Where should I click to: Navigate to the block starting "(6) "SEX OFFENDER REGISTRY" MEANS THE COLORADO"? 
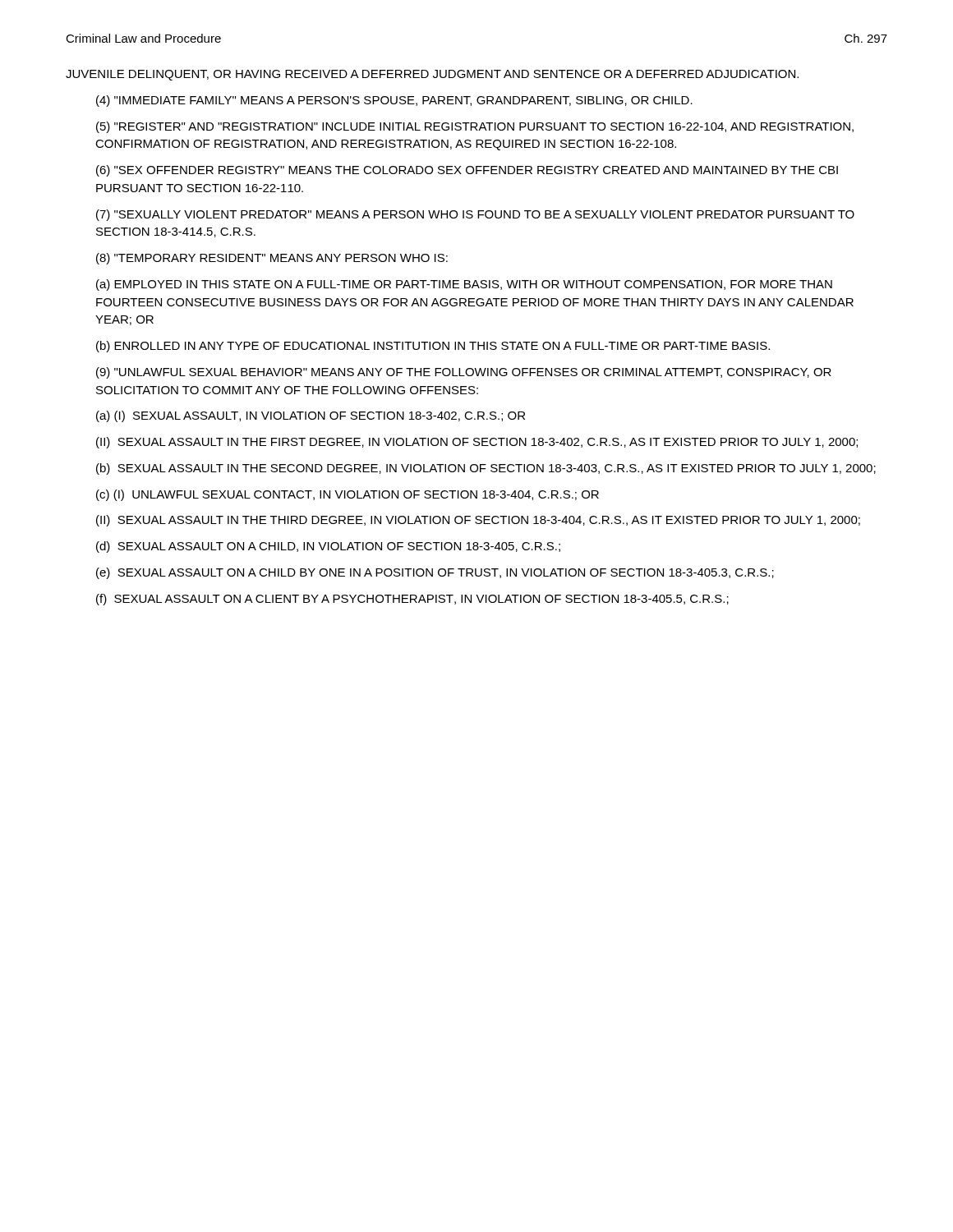(467, 179)
